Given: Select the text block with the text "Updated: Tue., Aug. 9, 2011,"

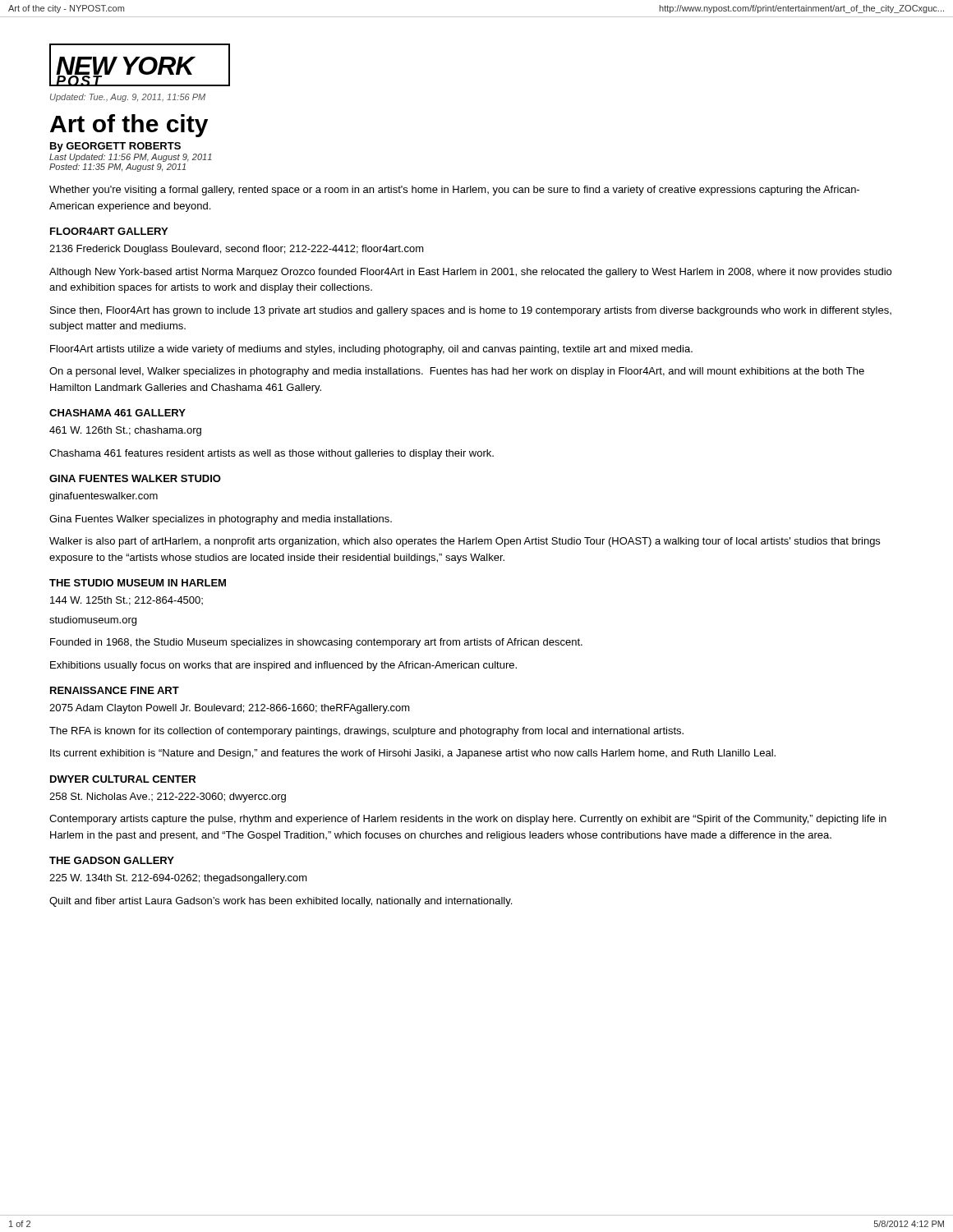Looking at the screenshot, I should 127,97.
